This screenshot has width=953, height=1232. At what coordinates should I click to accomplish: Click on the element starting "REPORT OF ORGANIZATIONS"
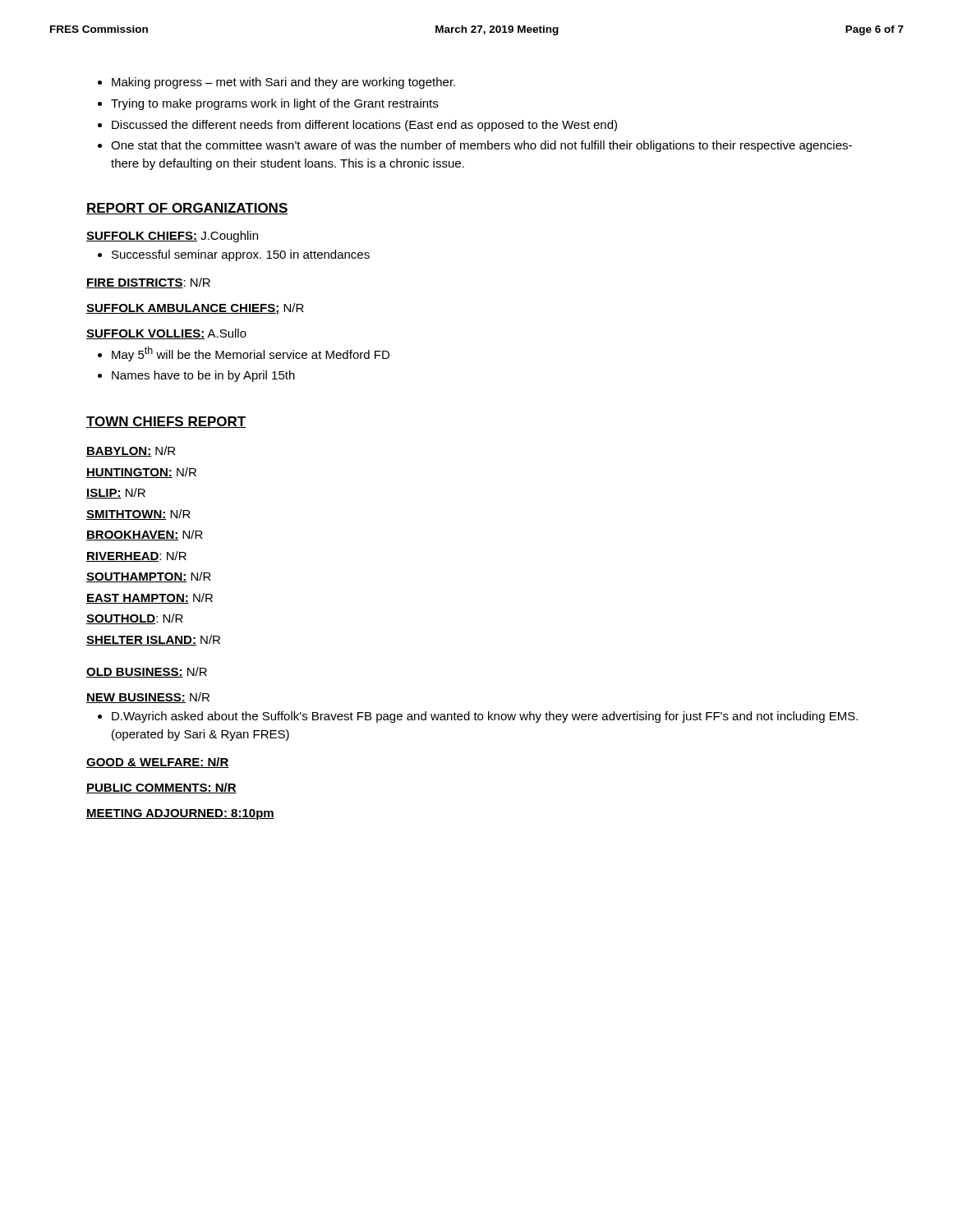[187, 208]
